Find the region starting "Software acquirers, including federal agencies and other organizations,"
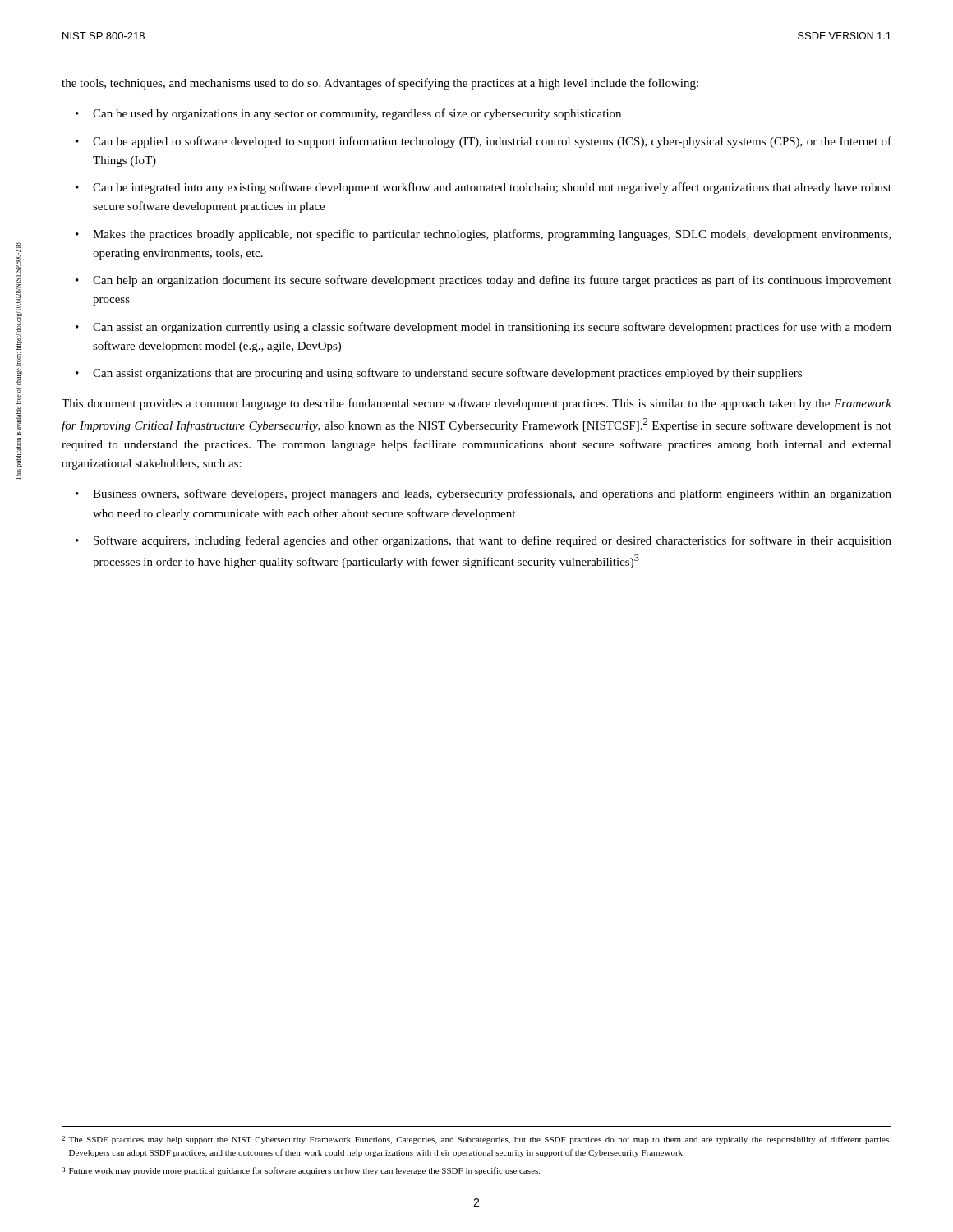The image size is (953, 1232). click(x=492, y=551)
